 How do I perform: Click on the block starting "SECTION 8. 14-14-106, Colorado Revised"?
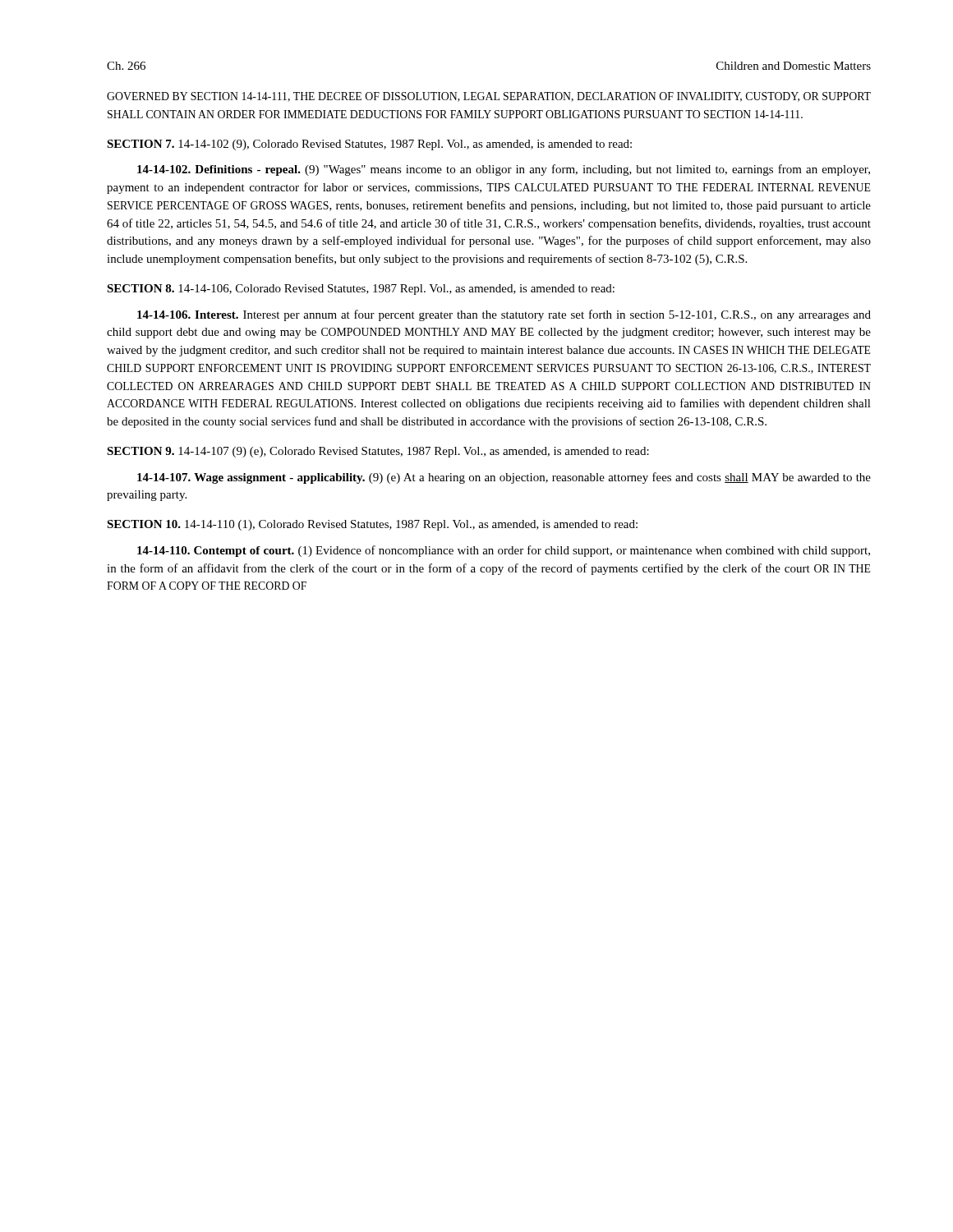(489, 289)
